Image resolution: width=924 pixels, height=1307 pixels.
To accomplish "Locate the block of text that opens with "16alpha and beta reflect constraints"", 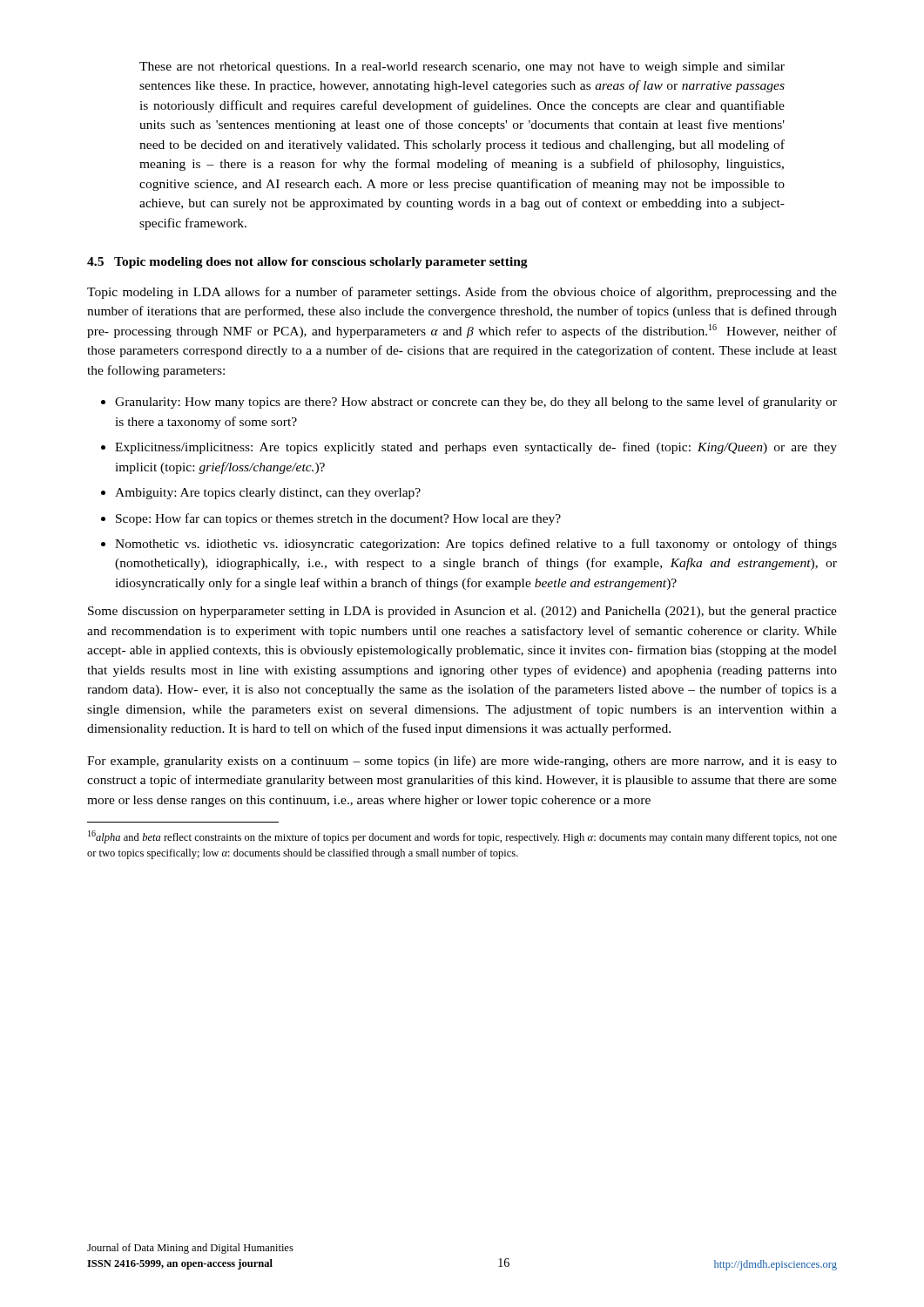I will [x=462, y=844].
